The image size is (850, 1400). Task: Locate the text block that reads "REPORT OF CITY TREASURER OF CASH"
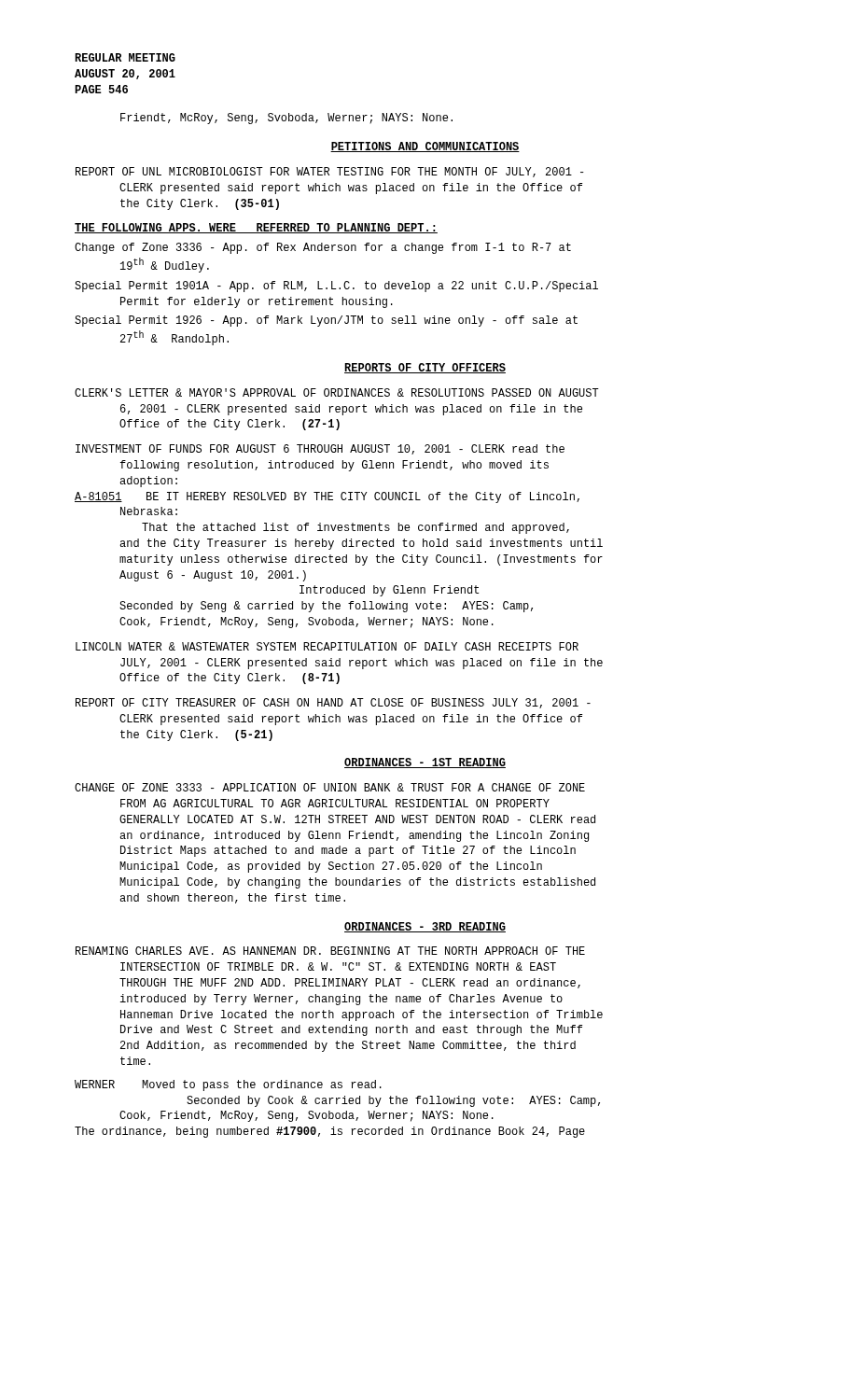click(333, 720)
